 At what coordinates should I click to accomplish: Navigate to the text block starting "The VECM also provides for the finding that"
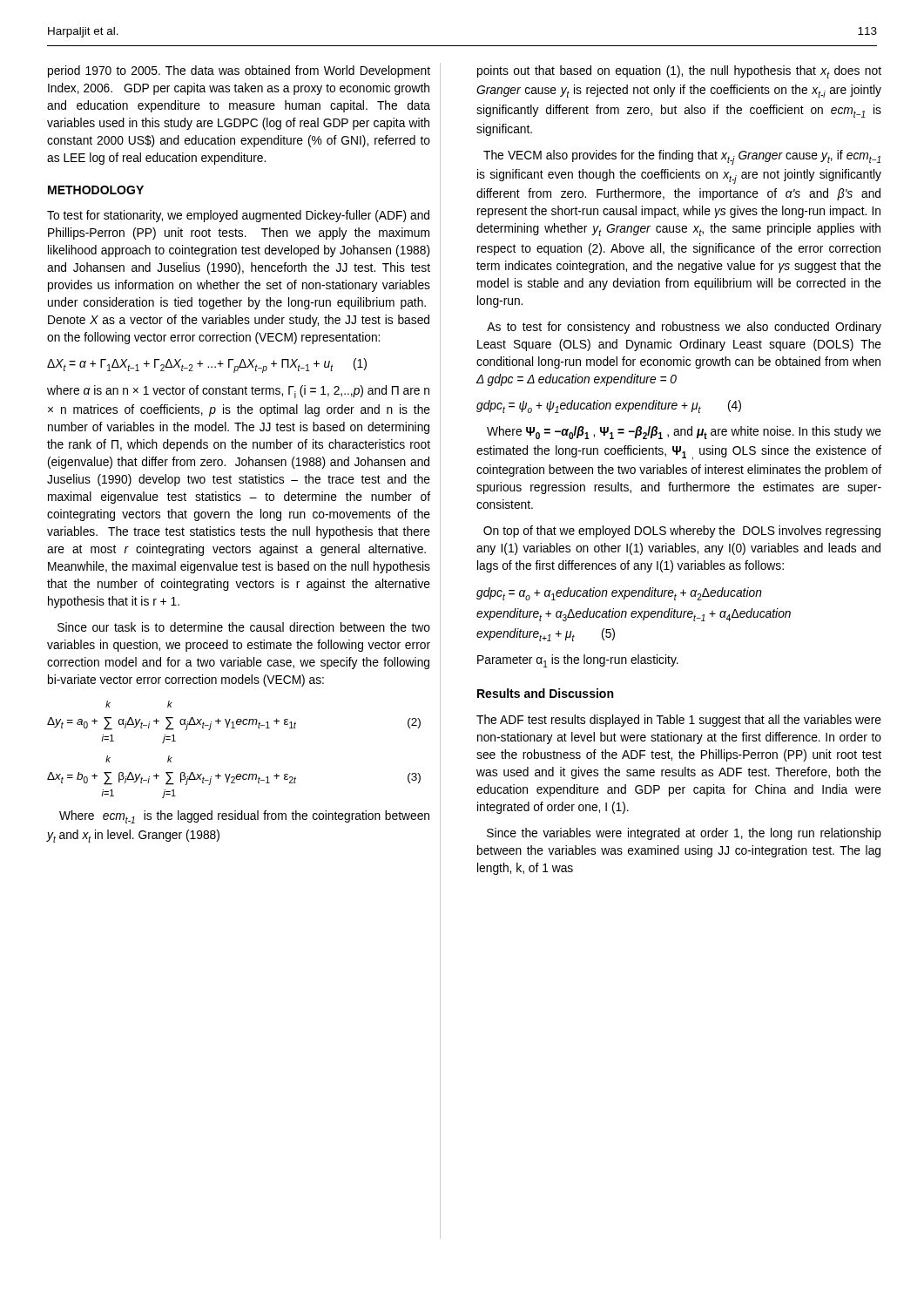coord(679,228)
